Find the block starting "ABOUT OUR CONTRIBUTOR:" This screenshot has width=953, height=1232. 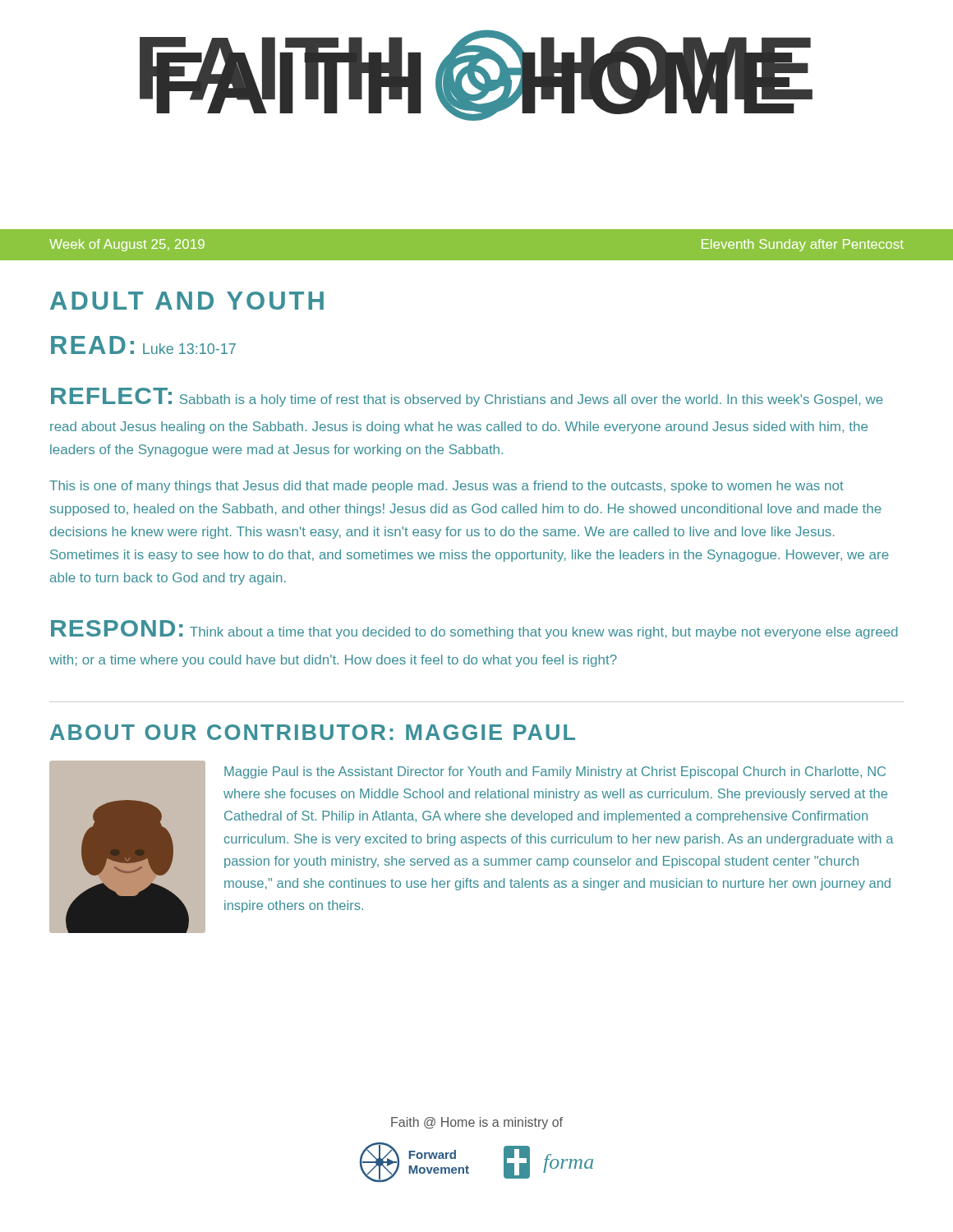click(x=313, y=733)
